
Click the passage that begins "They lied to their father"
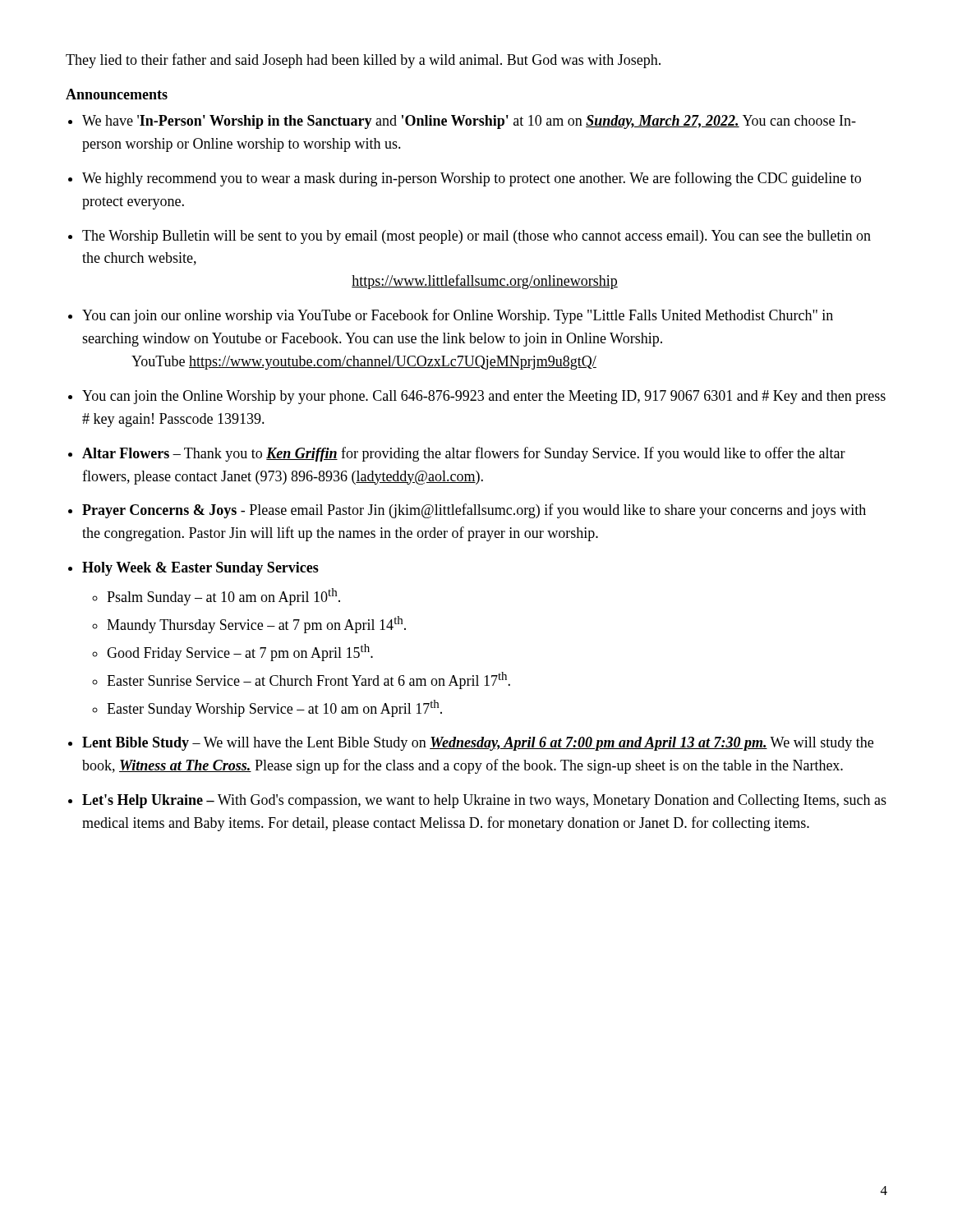pyautogui.click(x=364, y=60)
